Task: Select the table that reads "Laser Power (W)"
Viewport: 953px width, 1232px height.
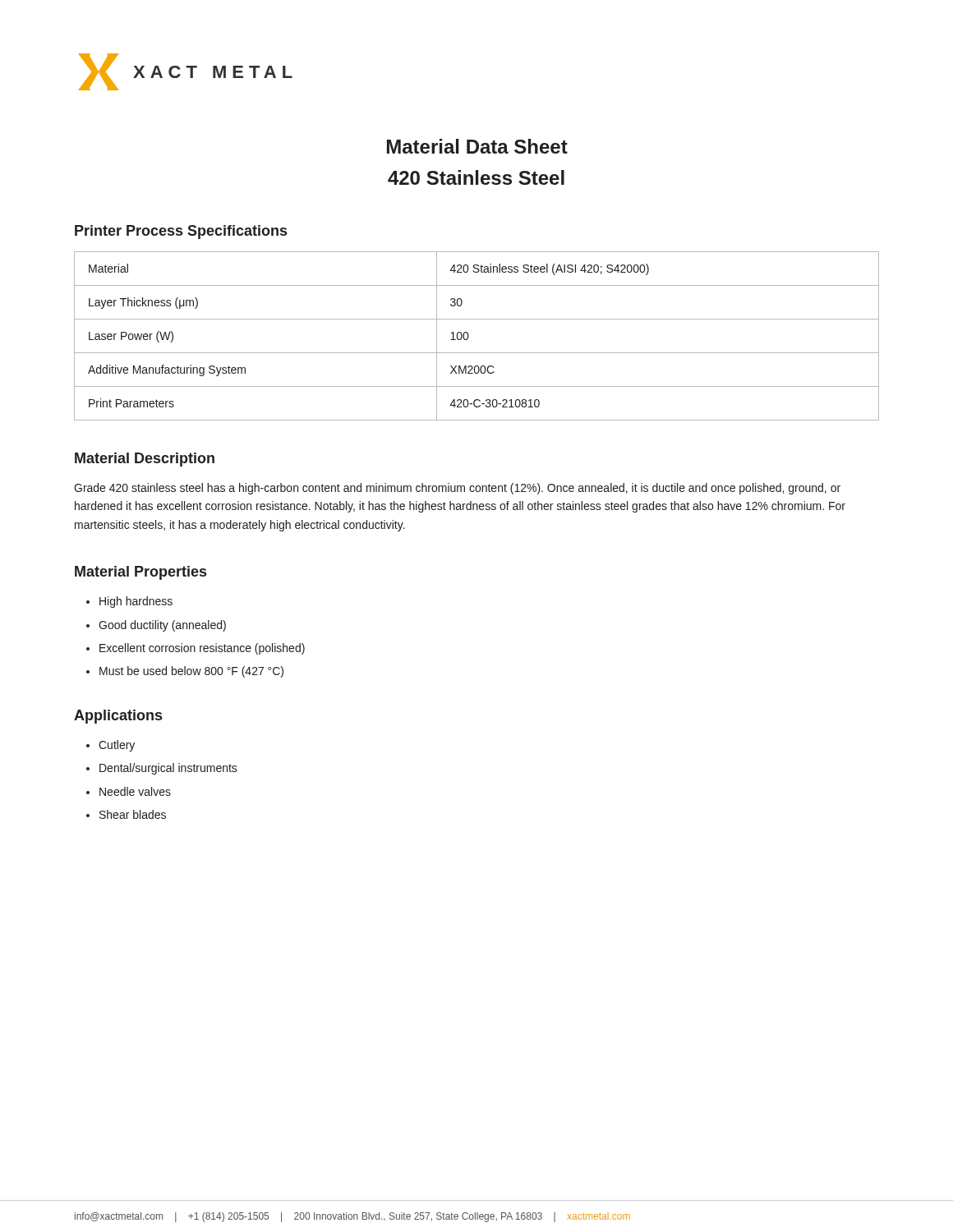Action: [x=476, y=336]
